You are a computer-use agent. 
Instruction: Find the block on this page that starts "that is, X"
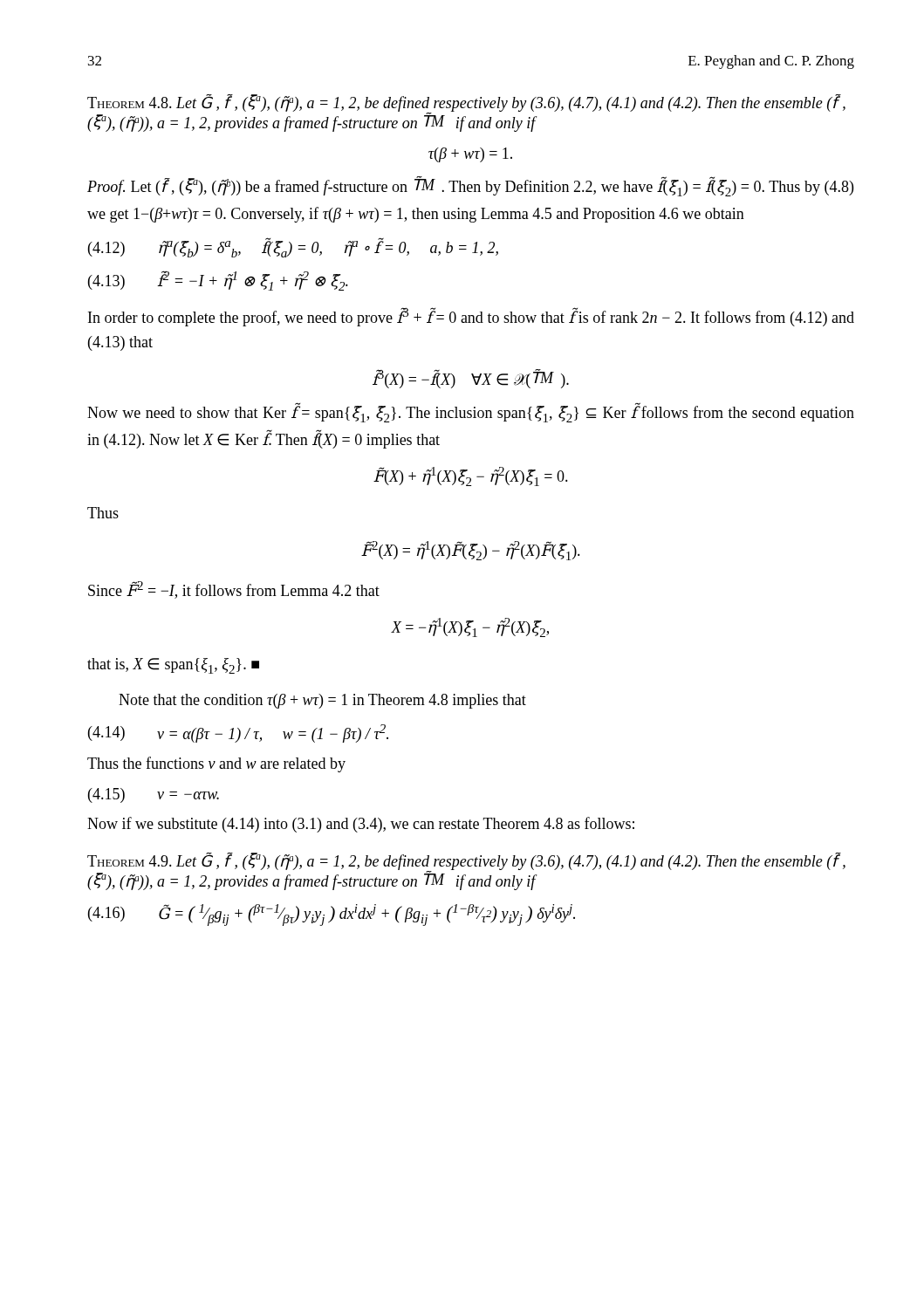point(173,666)
